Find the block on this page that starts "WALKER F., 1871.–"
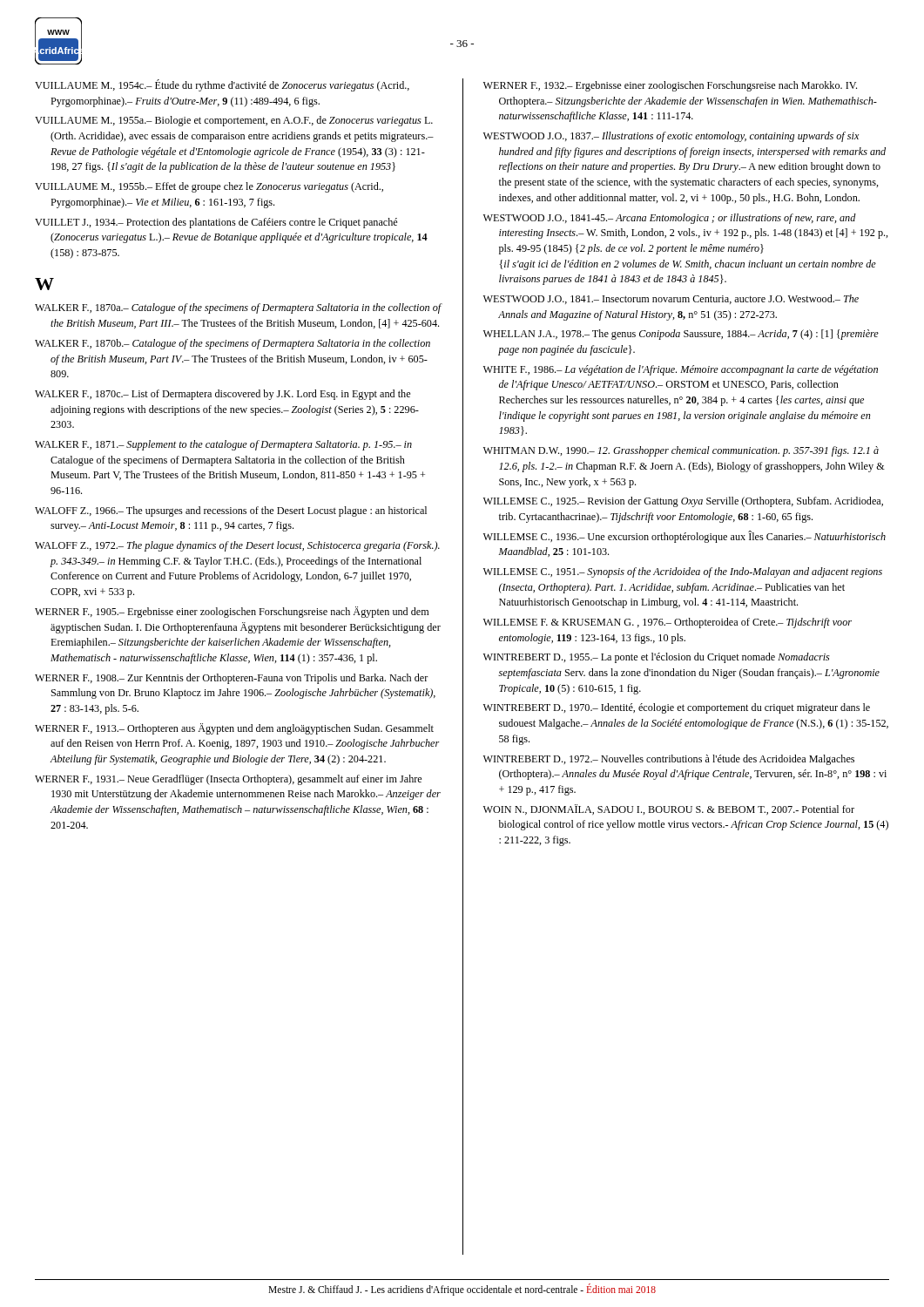924x1307 pixels. (x=230, y=467)
